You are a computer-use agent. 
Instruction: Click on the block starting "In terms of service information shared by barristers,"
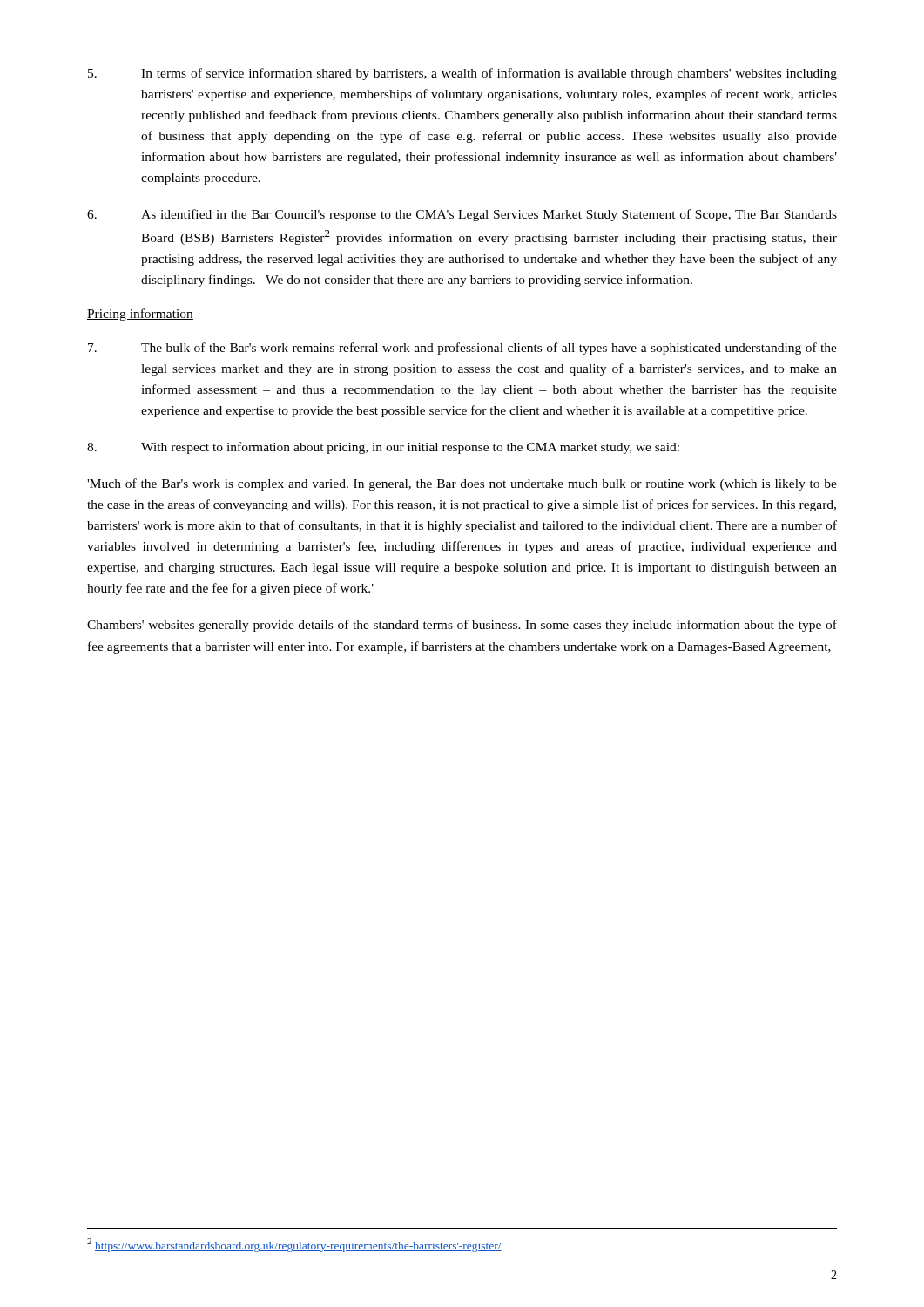(x=462, y=126)
